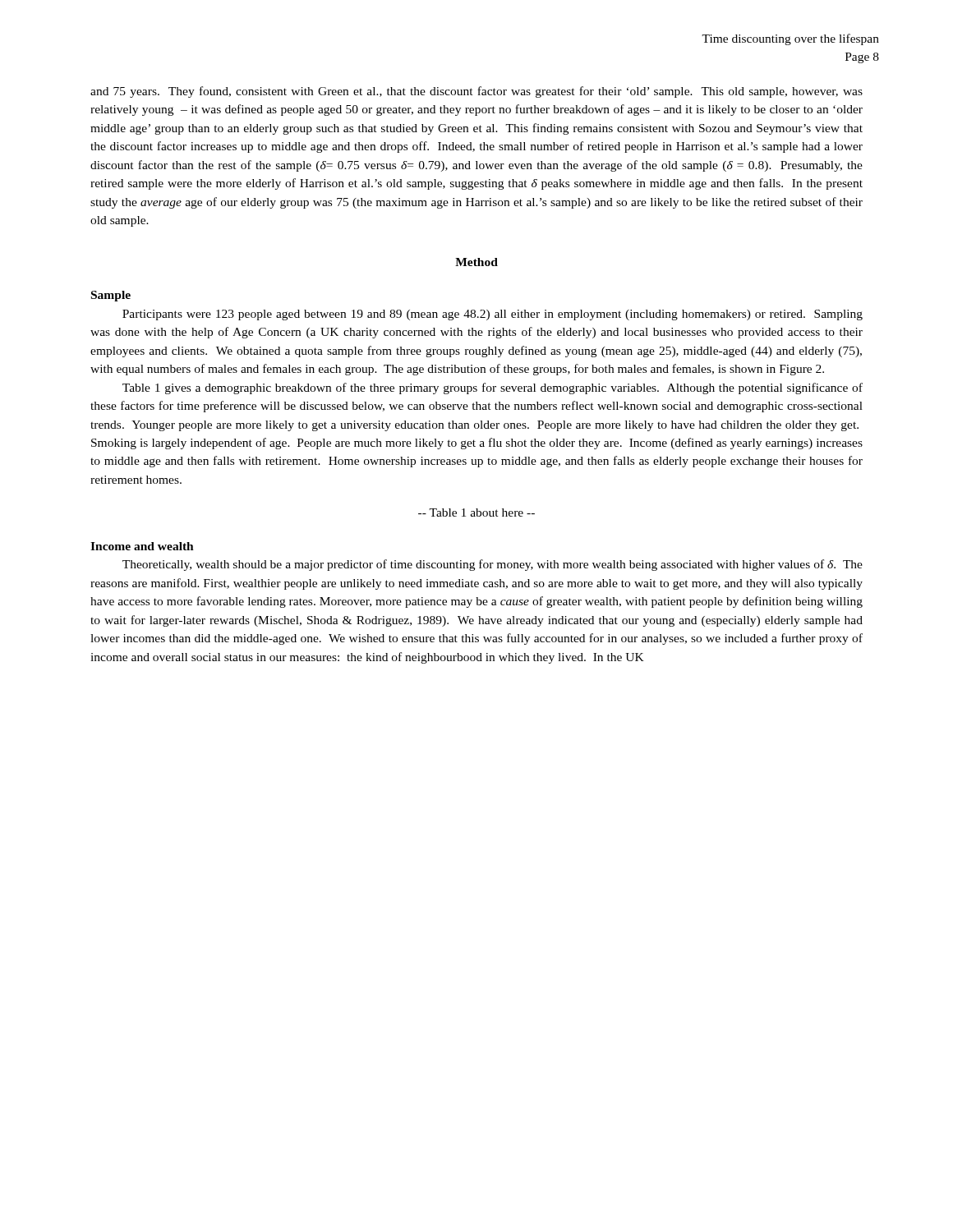Click on the text block with the text "Participants were 123 people"
This screenshot has width=953, height=1232.
click(x=476, y=397)
